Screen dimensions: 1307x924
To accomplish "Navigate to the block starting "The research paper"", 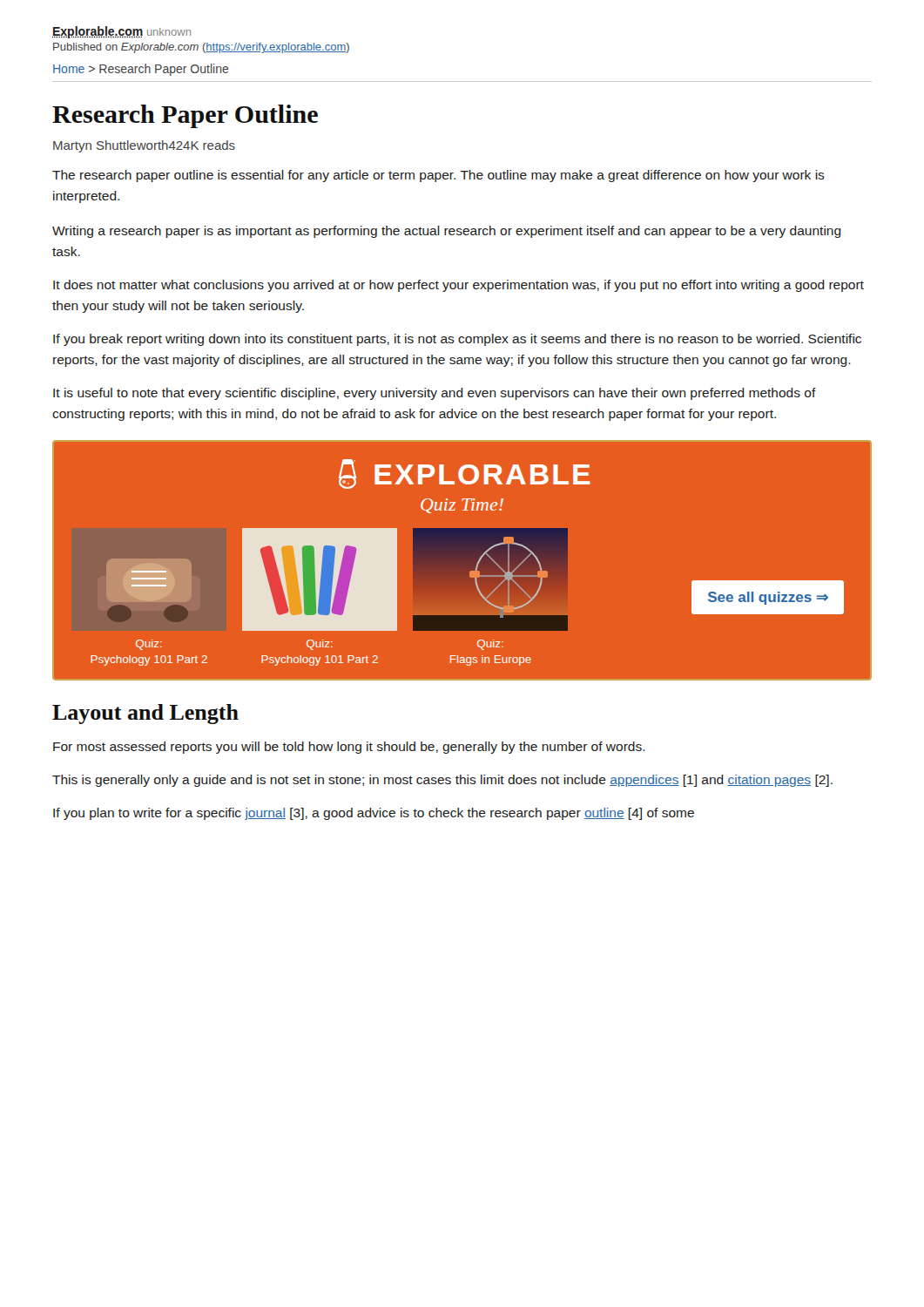I will (x=438, y=185).
